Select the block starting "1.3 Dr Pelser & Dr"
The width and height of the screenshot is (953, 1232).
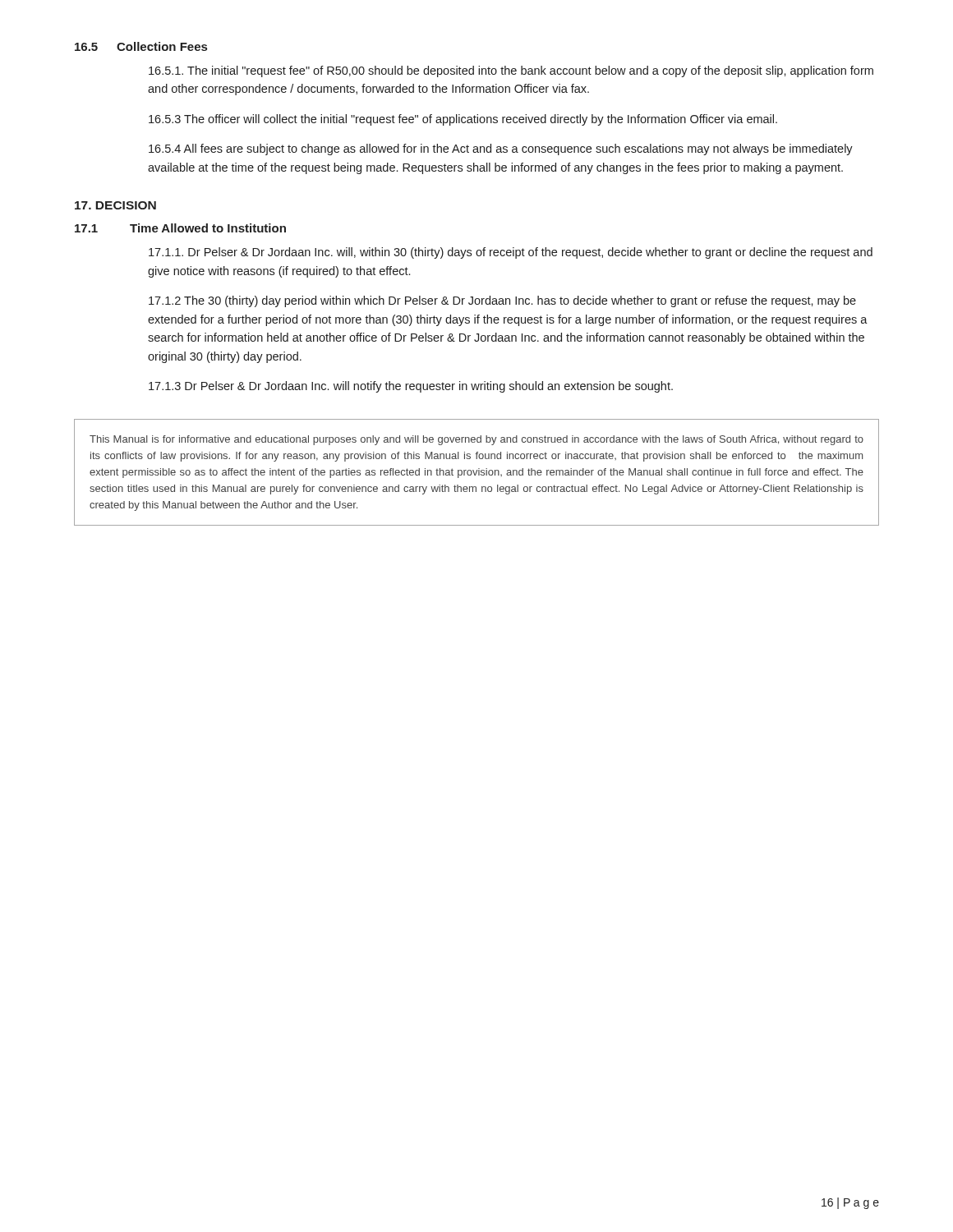(x=411, y=386)
